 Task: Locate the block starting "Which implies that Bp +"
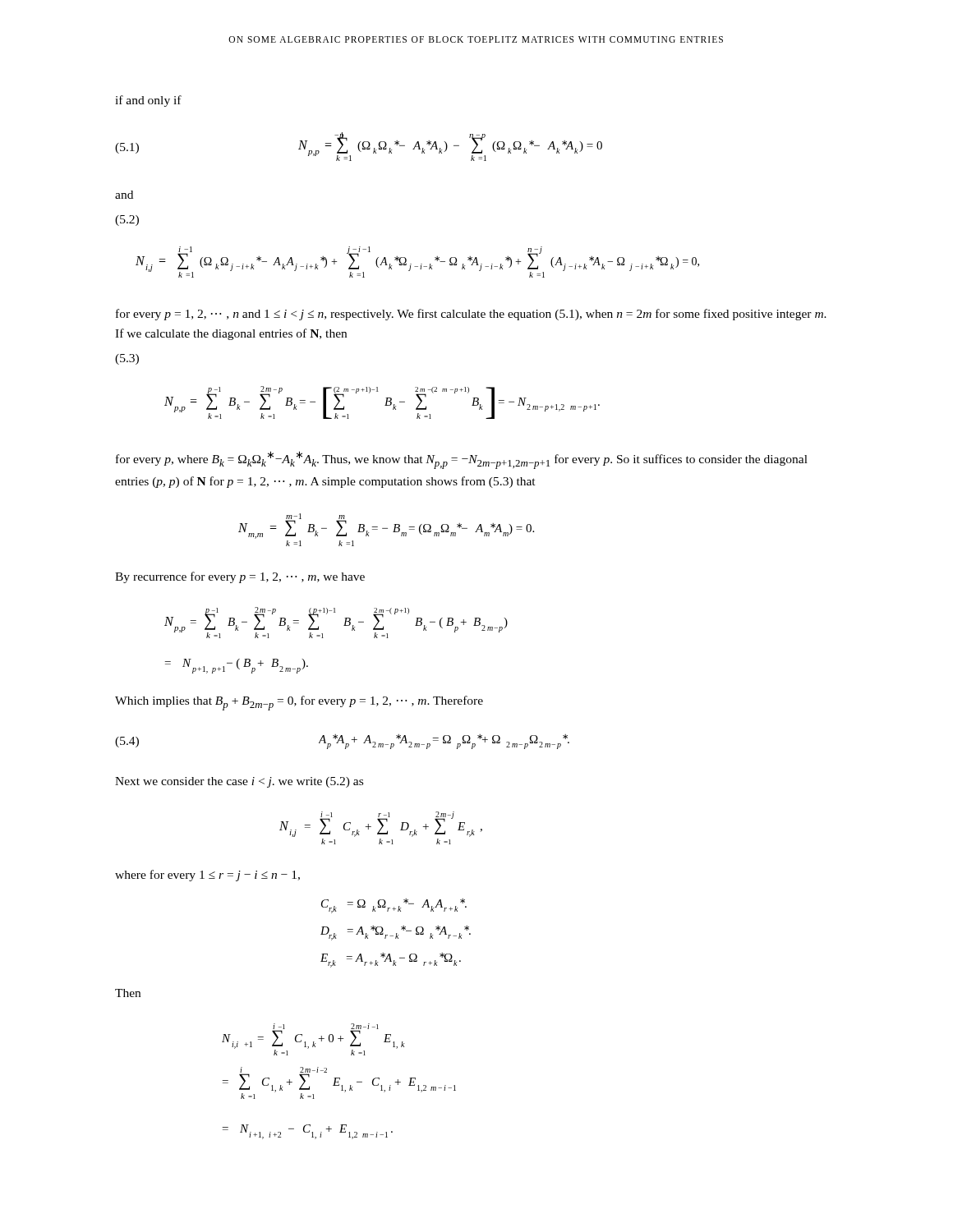click(x=476, y=702)
